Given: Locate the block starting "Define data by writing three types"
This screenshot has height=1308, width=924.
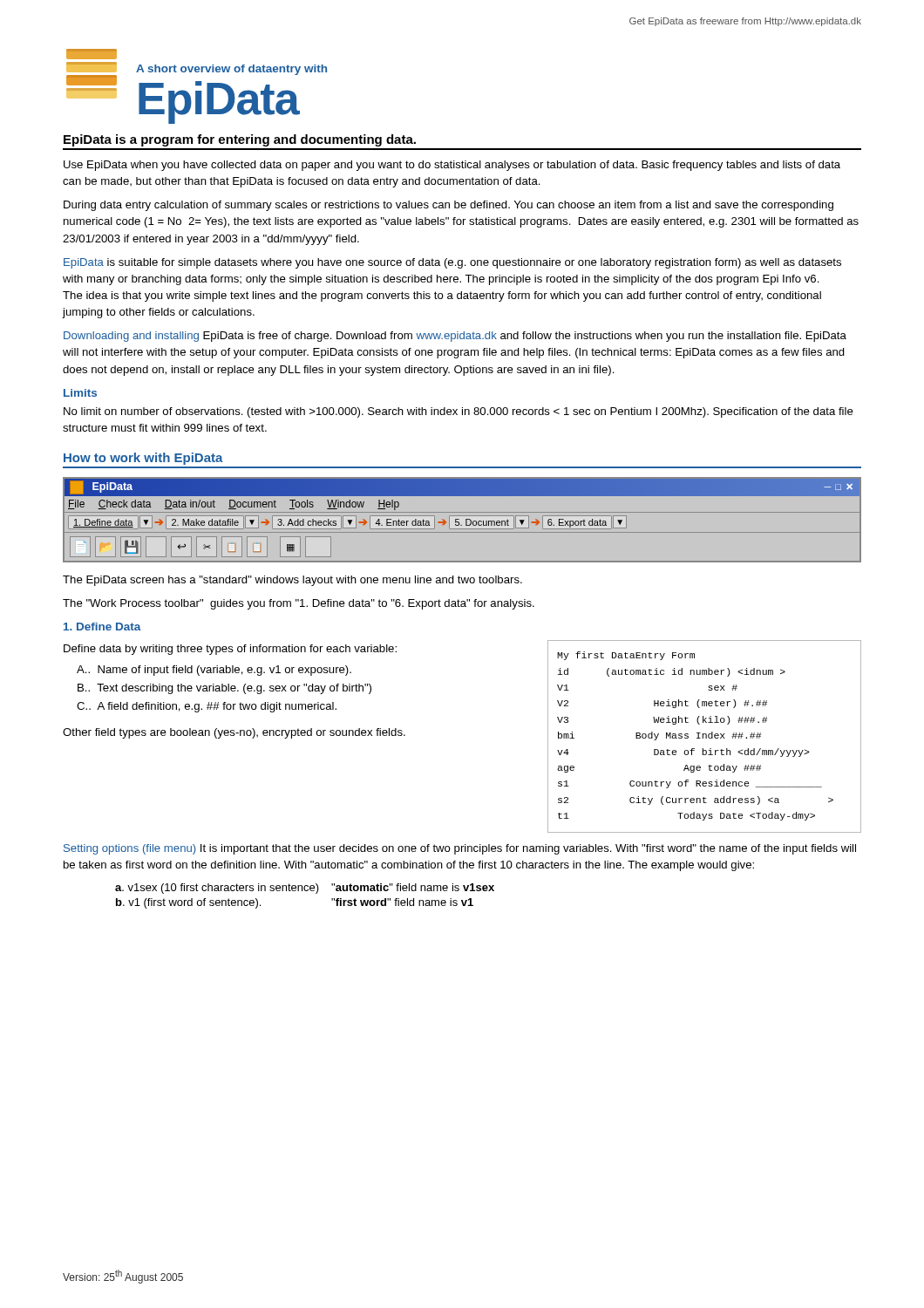Looking at the screenshot, I should click(x=230, y=649).
